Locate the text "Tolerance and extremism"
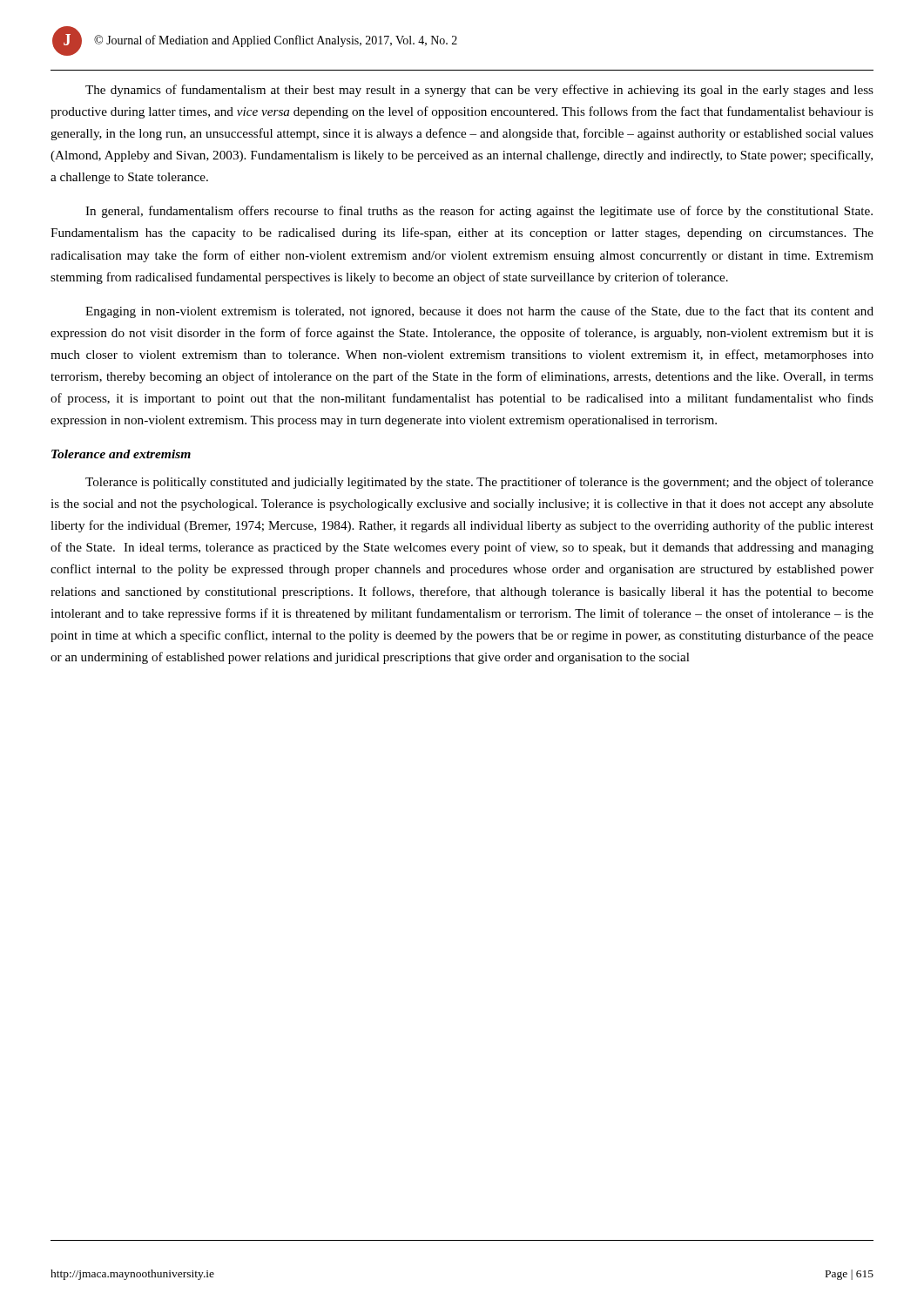The height and width of the screenshot is (1307, 924). pos(121,454)
